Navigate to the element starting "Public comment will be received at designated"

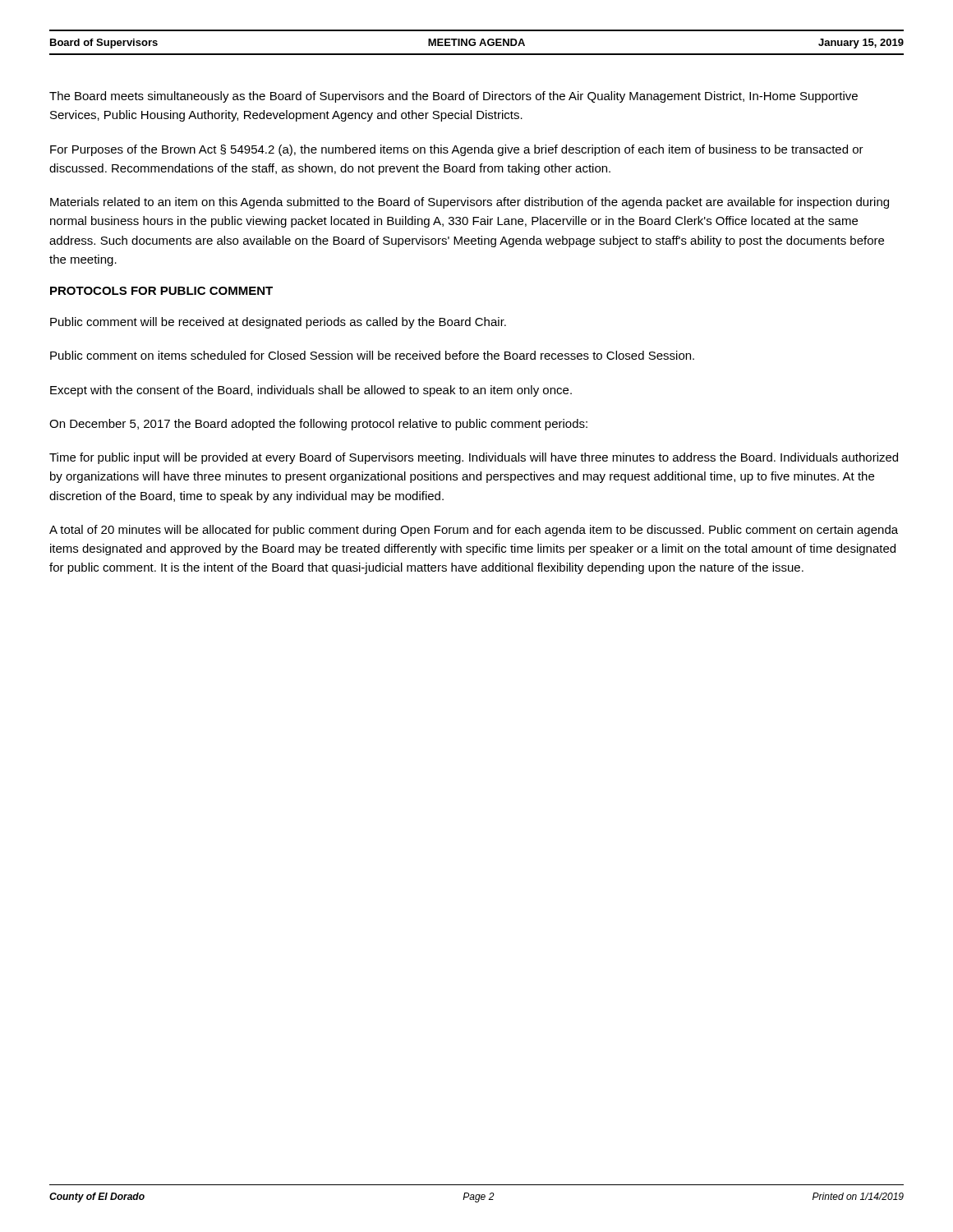(x=278, y=322)
